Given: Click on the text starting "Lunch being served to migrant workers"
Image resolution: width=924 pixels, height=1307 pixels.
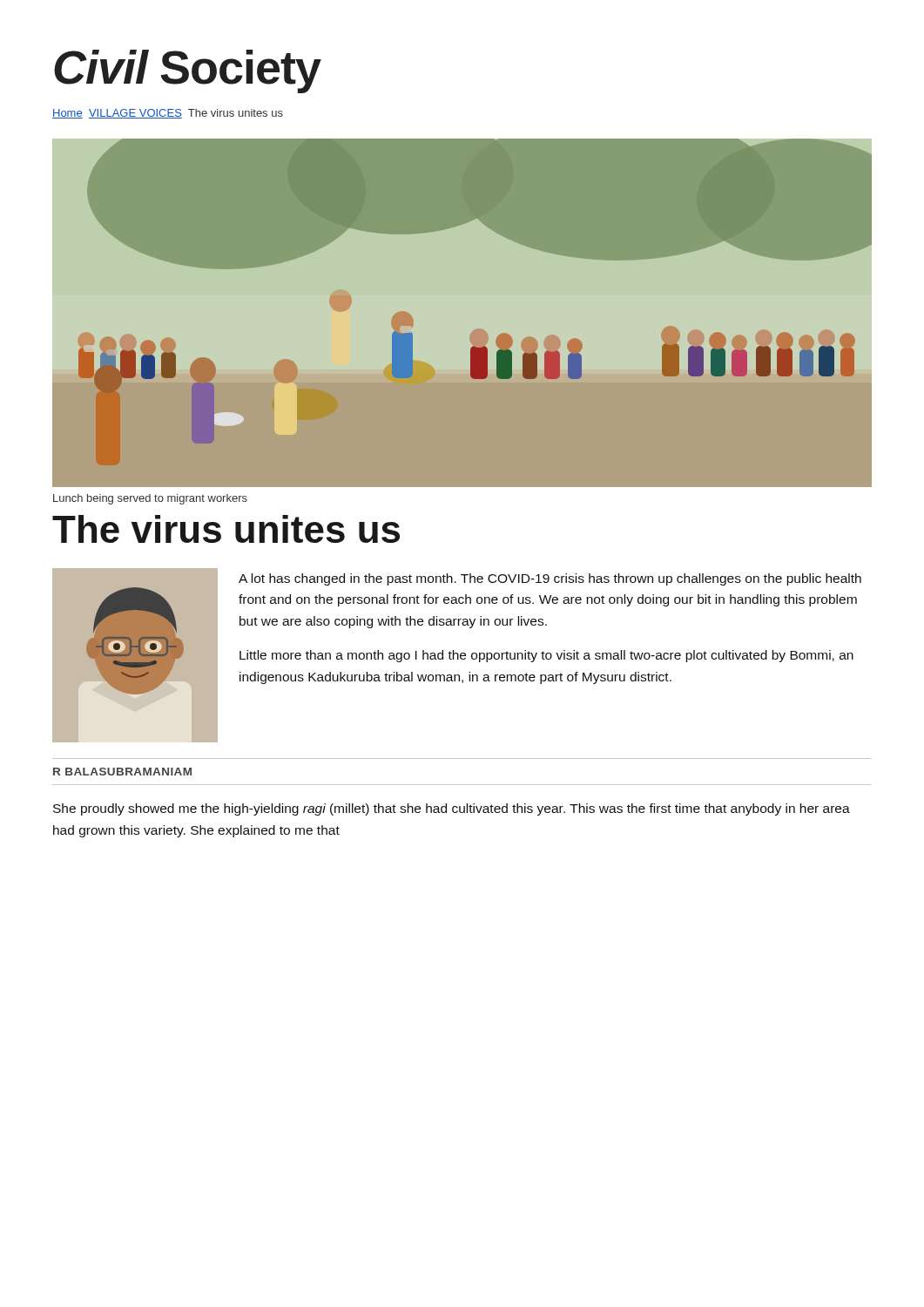Looking at the screenshot, I should coord(150,498).
